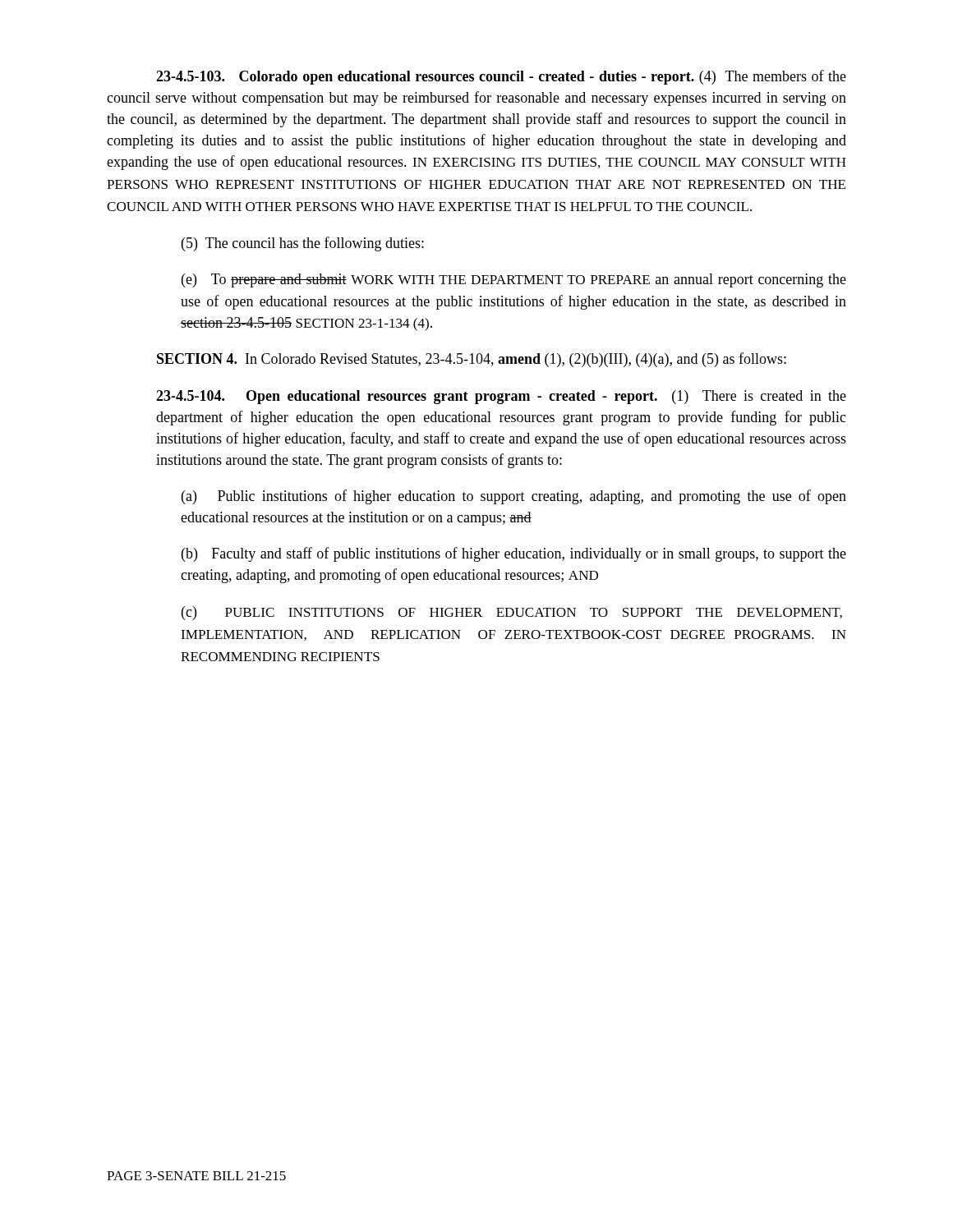This screenshot has width=953, height=1232.
Task: Navigate to the region starting "(c) Public institutions of higher education to"
Action: (x=513, y=634)
